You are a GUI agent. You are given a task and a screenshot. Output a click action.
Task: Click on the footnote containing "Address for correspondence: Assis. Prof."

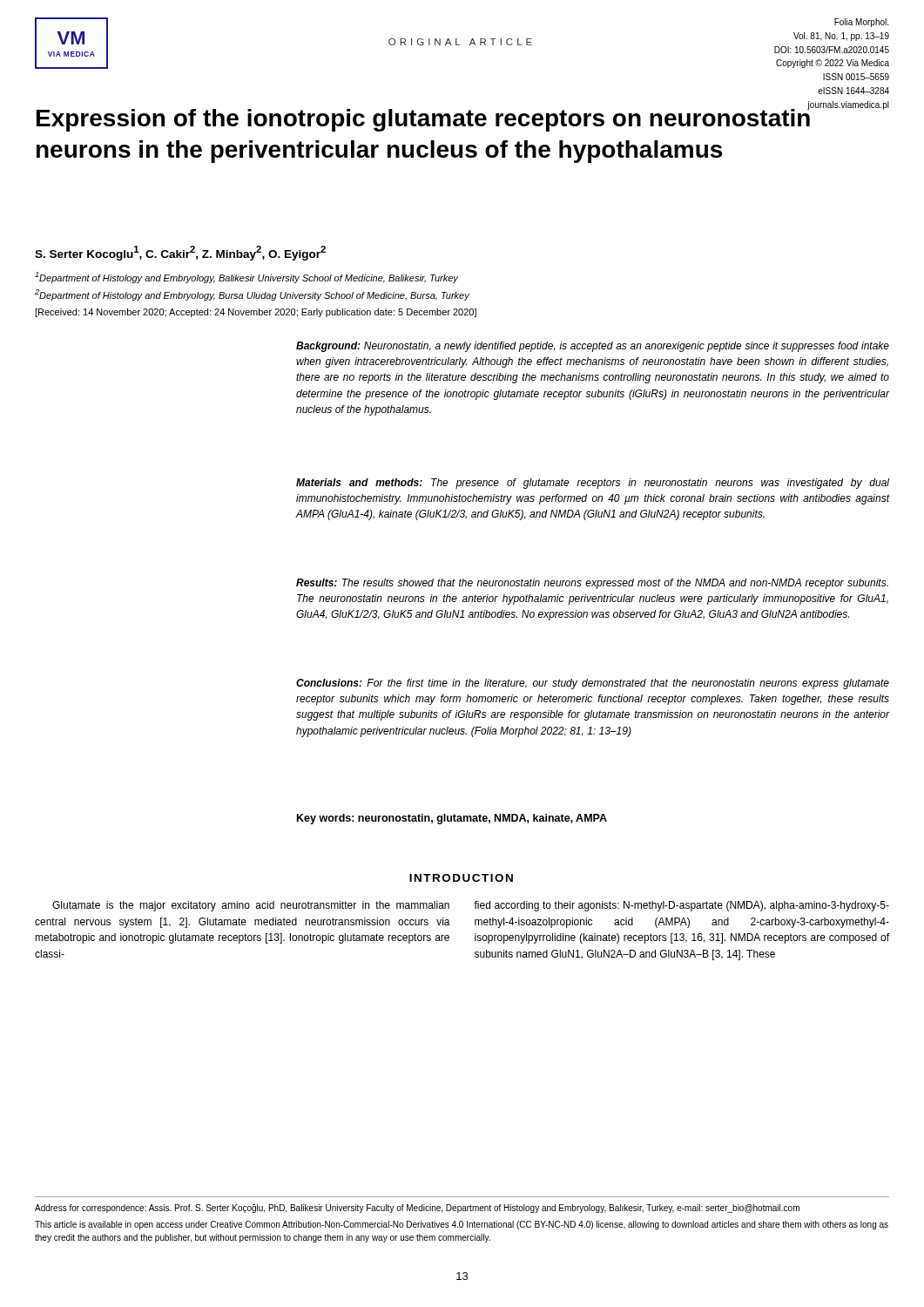(x=462, y=1223)
